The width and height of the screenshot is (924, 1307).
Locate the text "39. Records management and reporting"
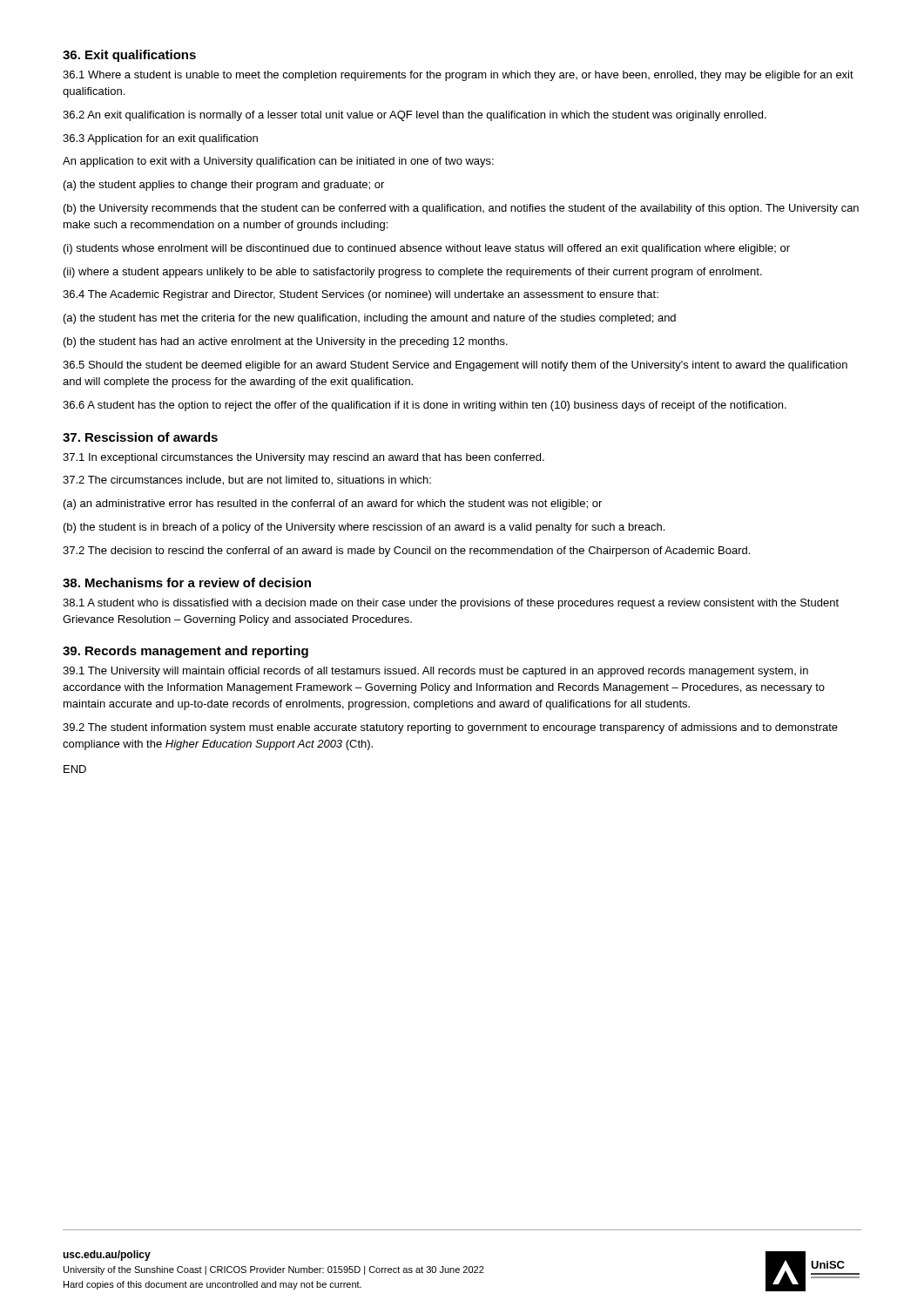(186, 651)
